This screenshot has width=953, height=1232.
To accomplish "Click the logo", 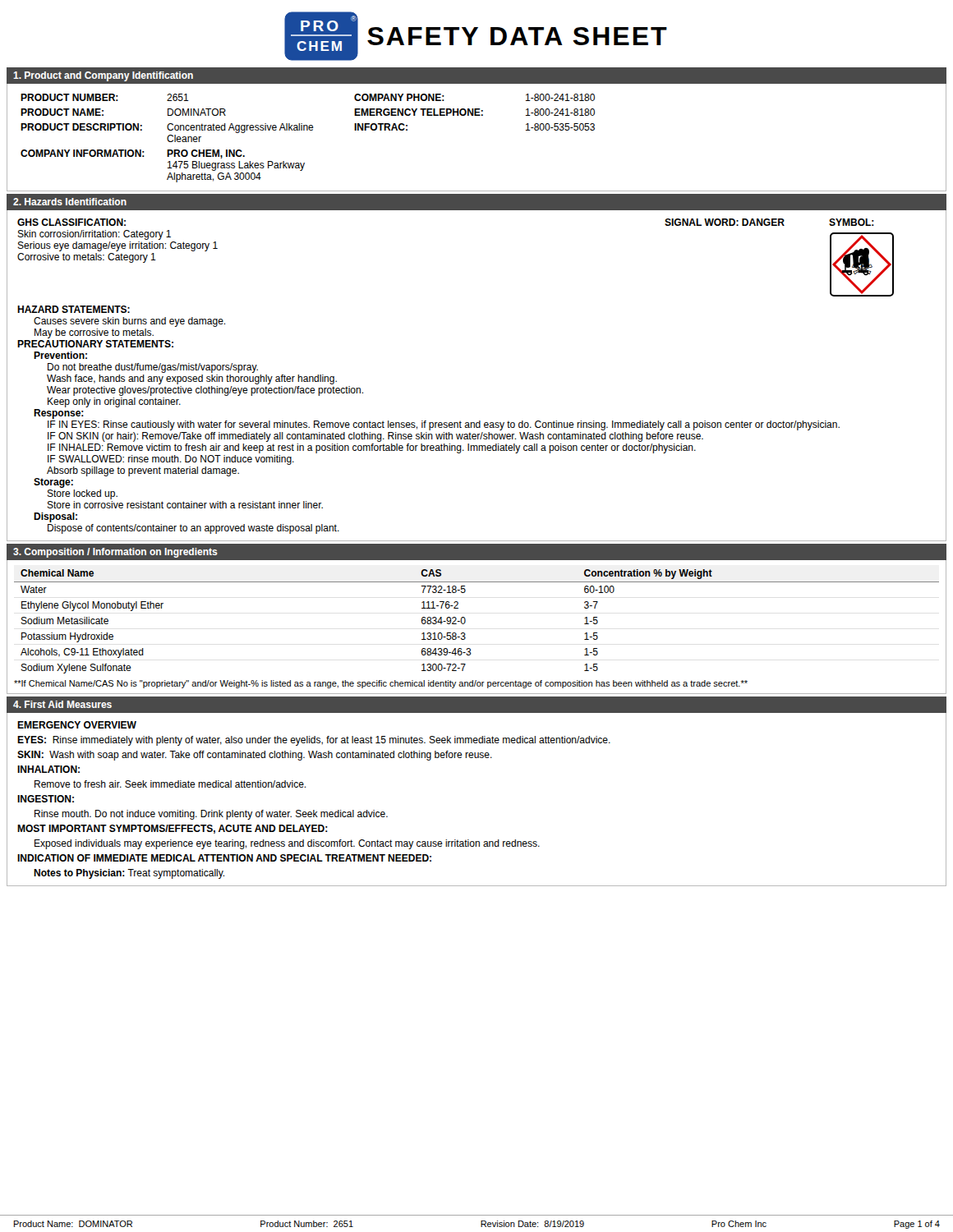I will (x=476, y=34).
